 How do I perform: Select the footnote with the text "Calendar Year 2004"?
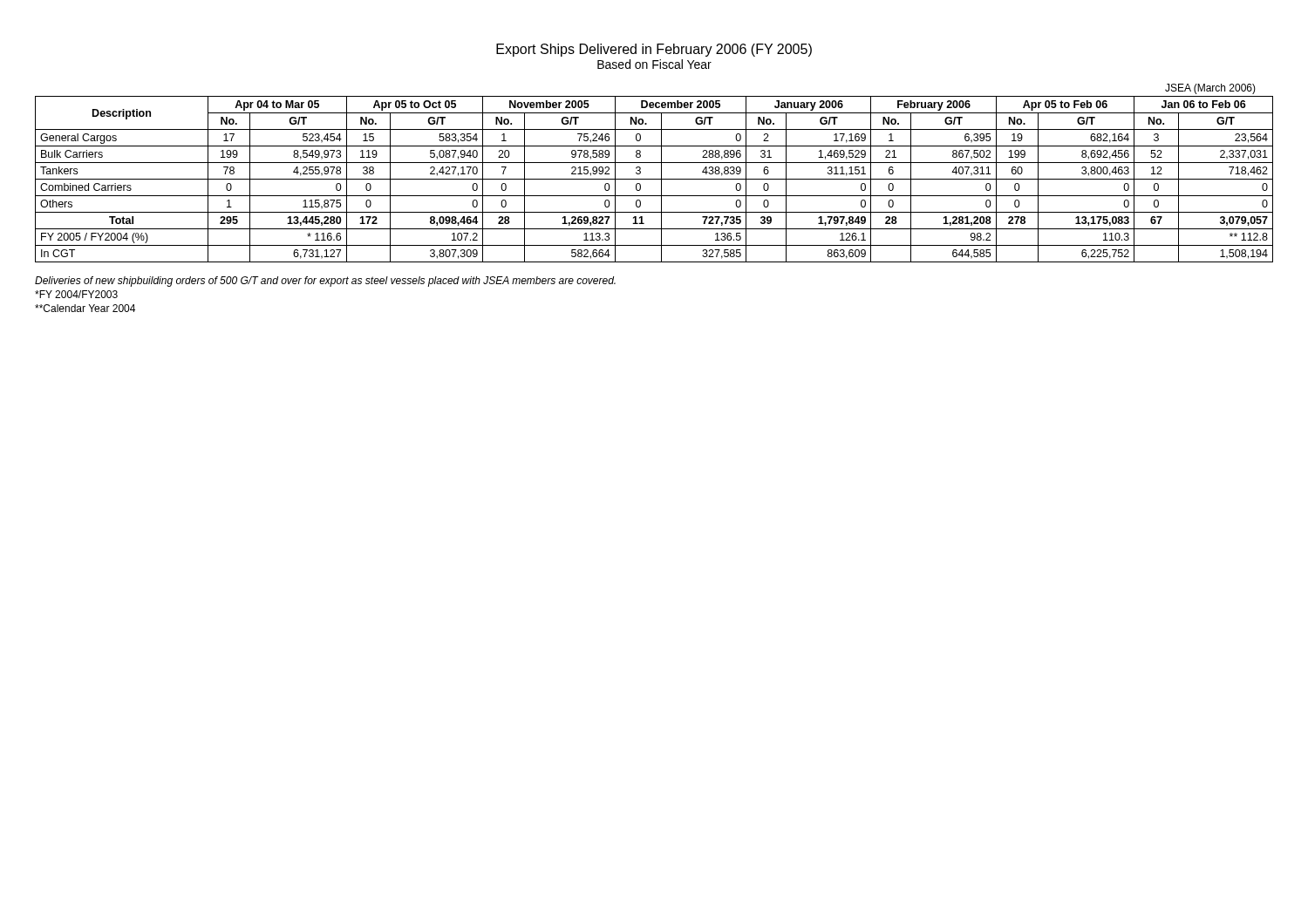point(85,309)
